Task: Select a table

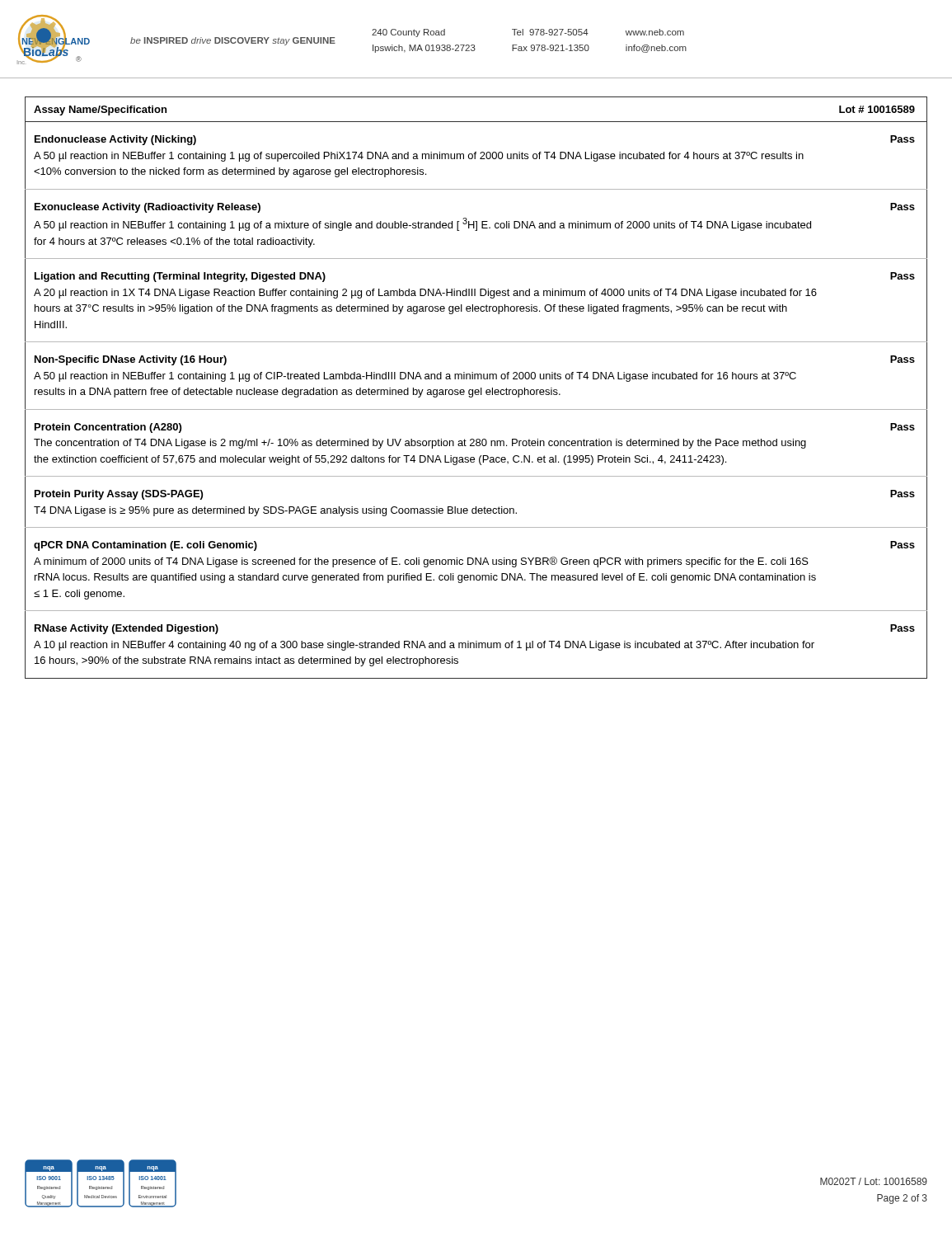Action: click(476, 388)
